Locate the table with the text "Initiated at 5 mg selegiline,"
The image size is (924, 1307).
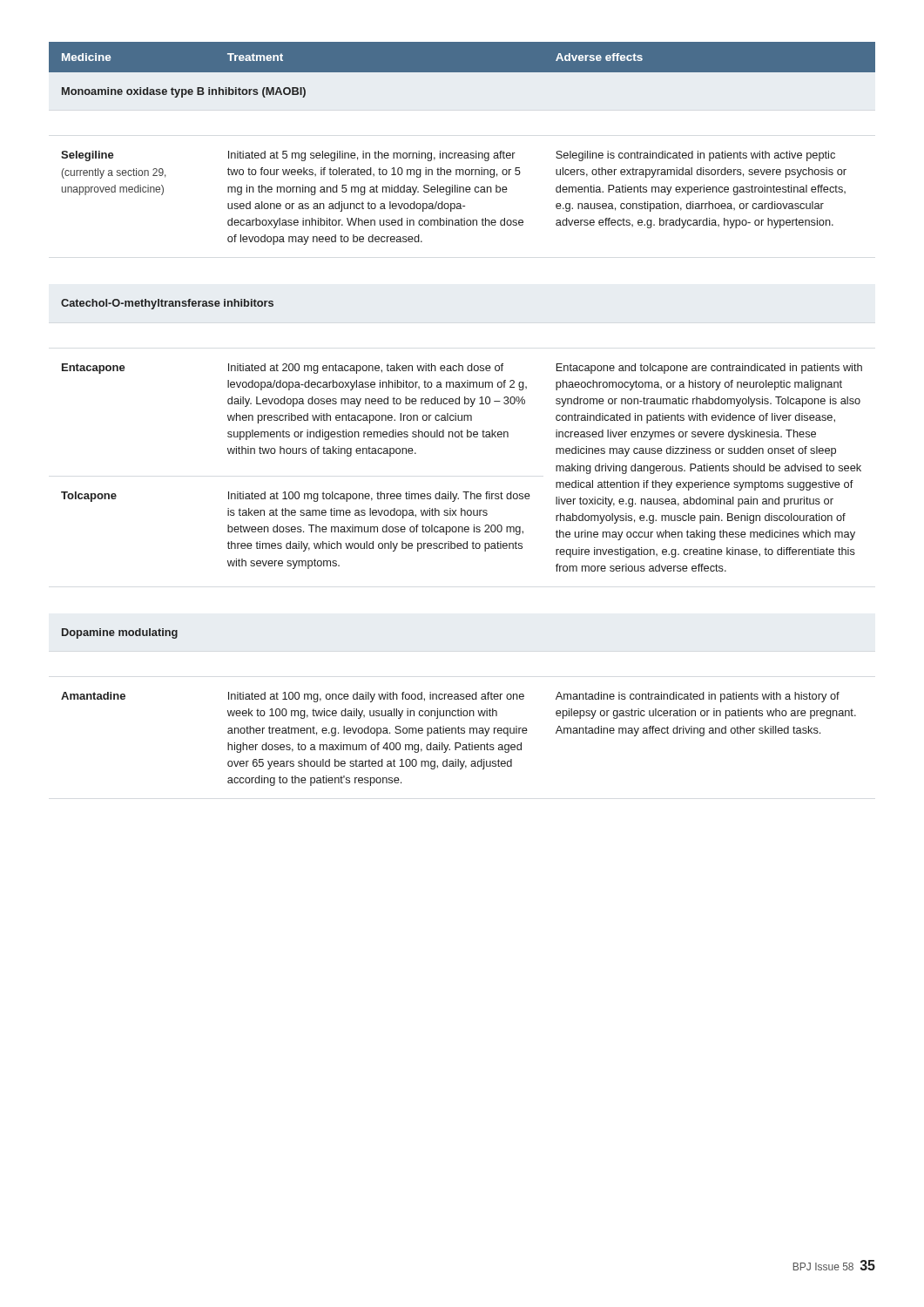click(462, 434)
